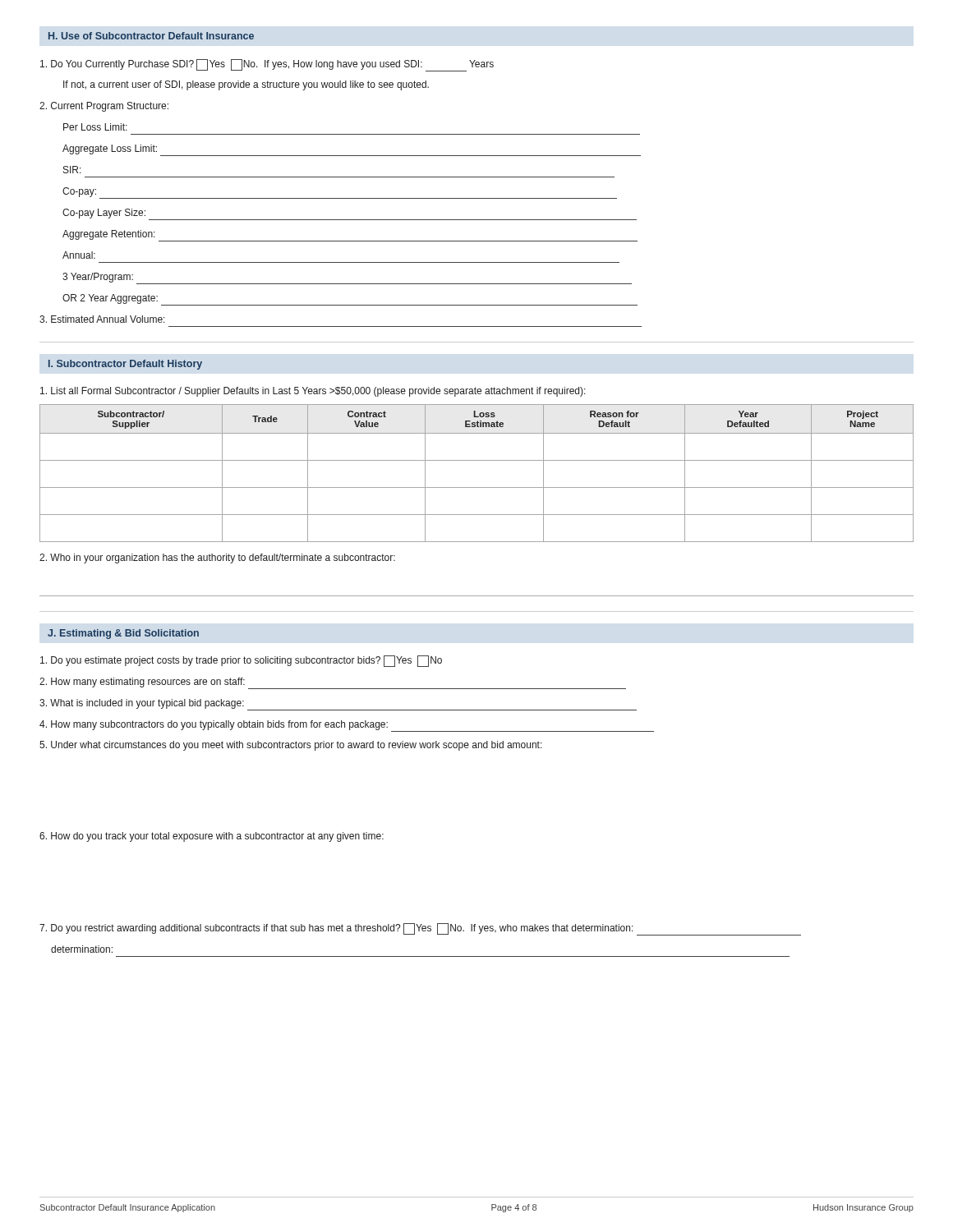Select the list item that reads "Do You Currently Purchase SDI?"

(x=267, y=64)
